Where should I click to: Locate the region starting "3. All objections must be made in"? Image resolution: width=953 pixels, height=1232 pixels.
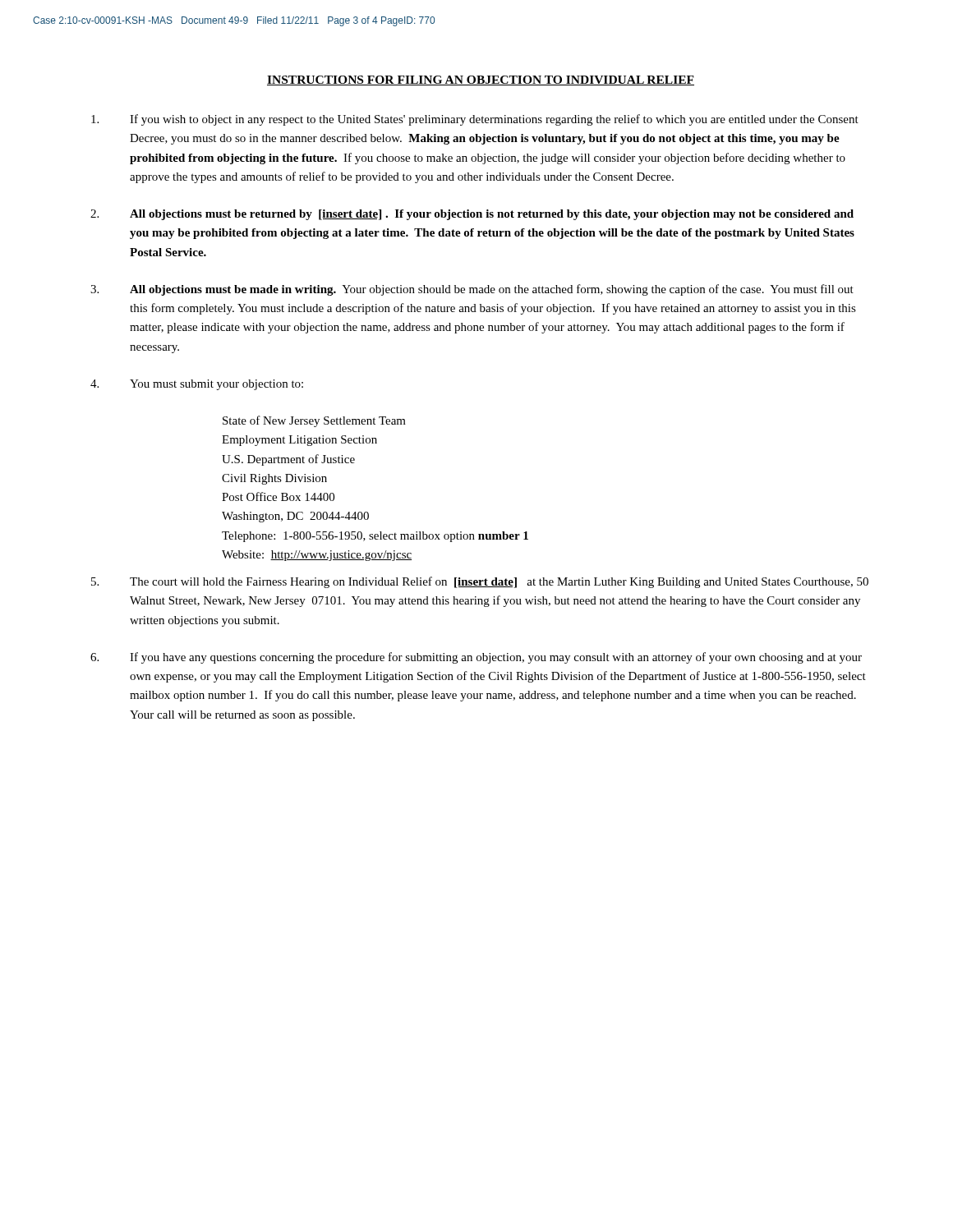pos(481,318)
